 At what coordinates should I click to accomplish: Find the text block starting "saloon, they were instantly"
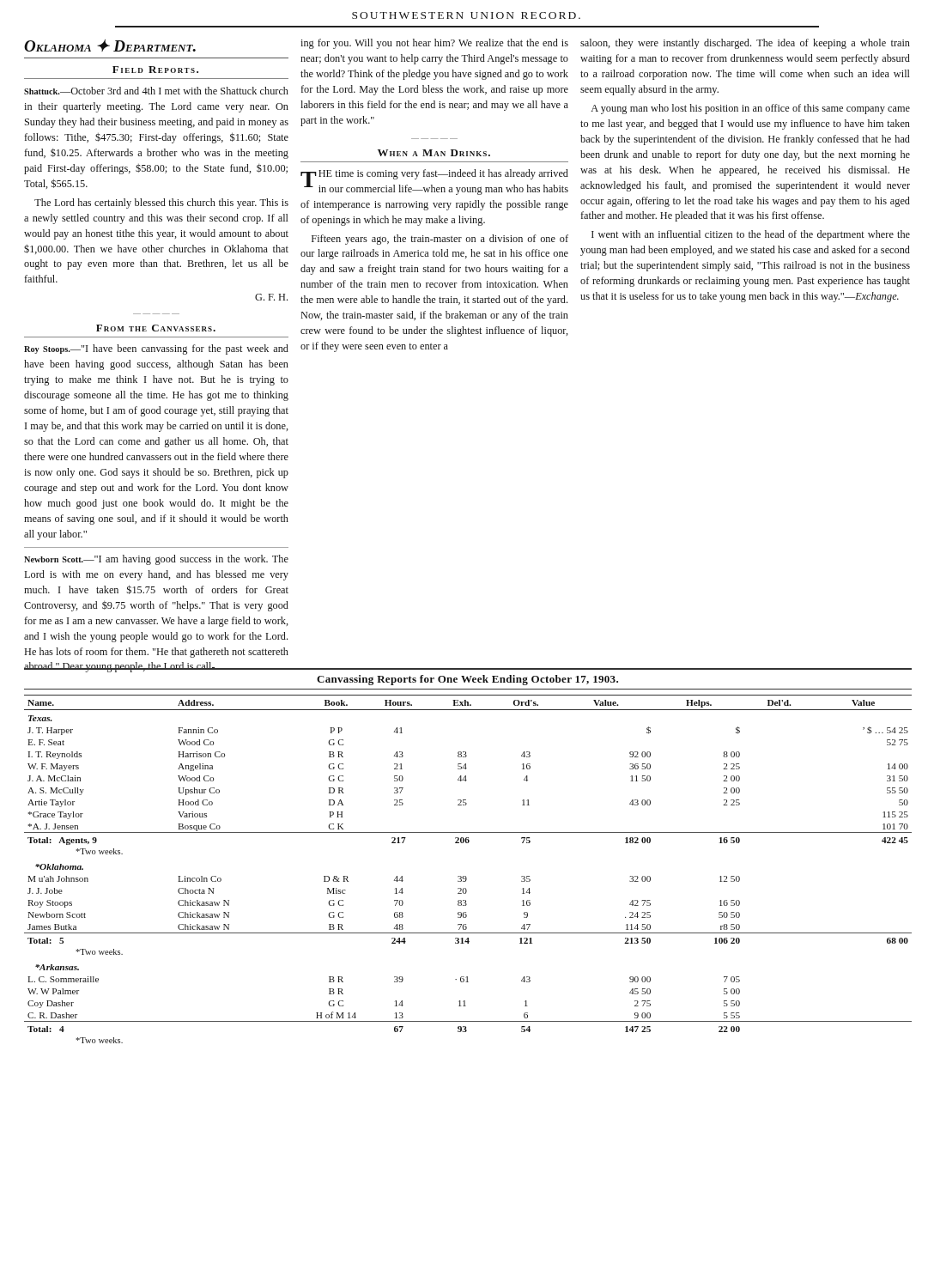click(x=745, y=171)
